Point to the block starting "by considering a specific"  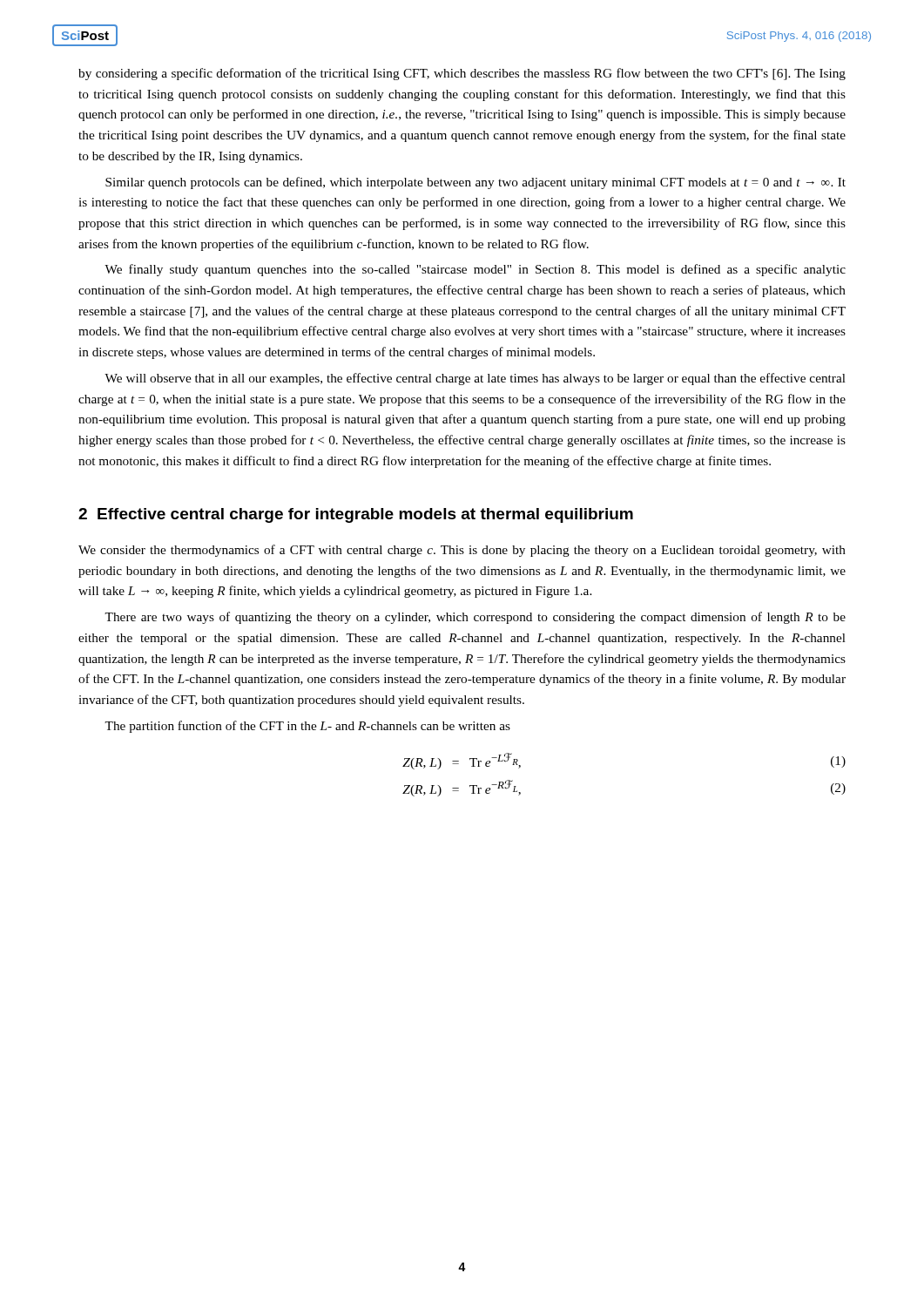[x=462, y=114]
